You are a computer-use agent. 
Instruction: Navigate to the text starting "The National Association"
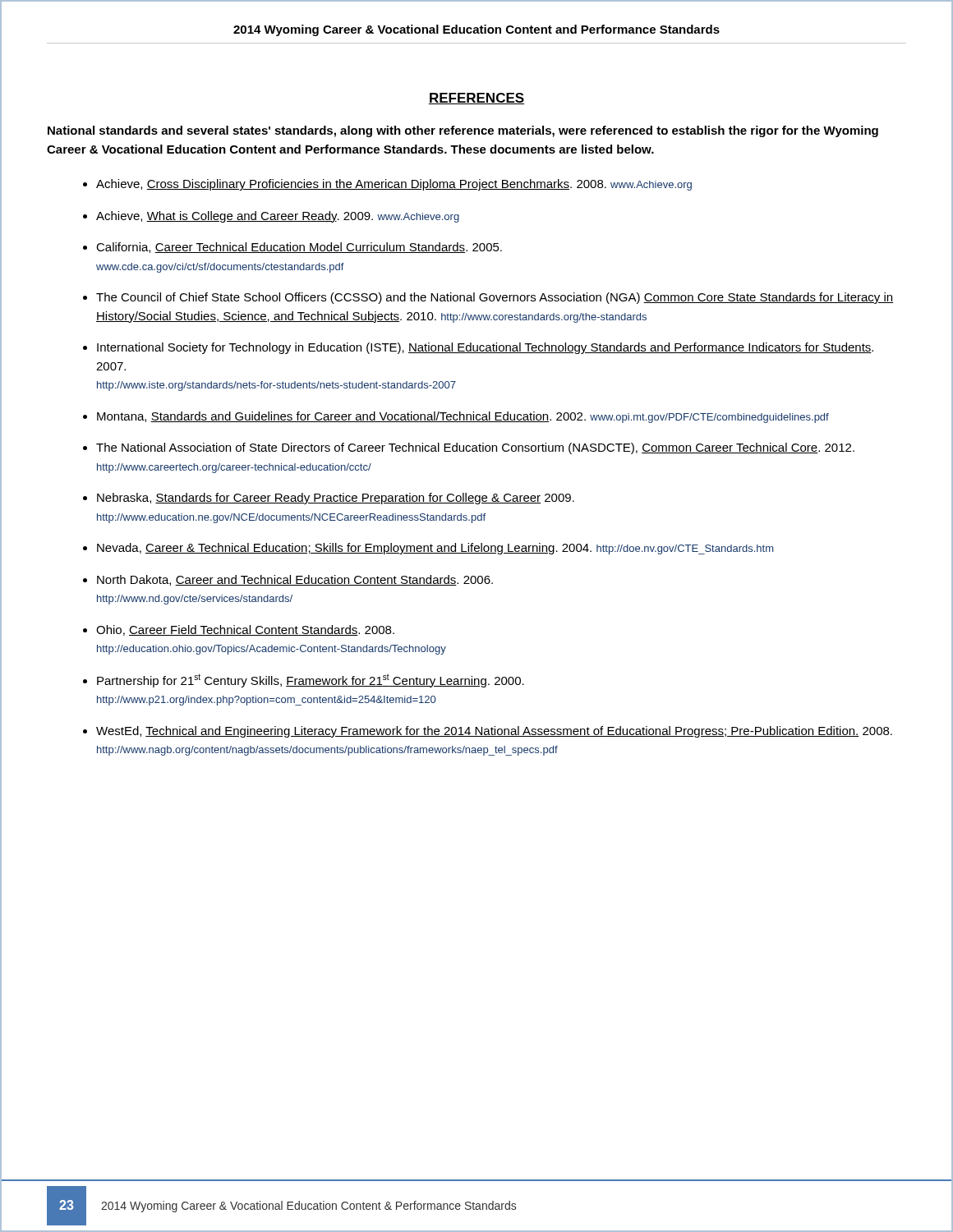(x=476, y=456)
